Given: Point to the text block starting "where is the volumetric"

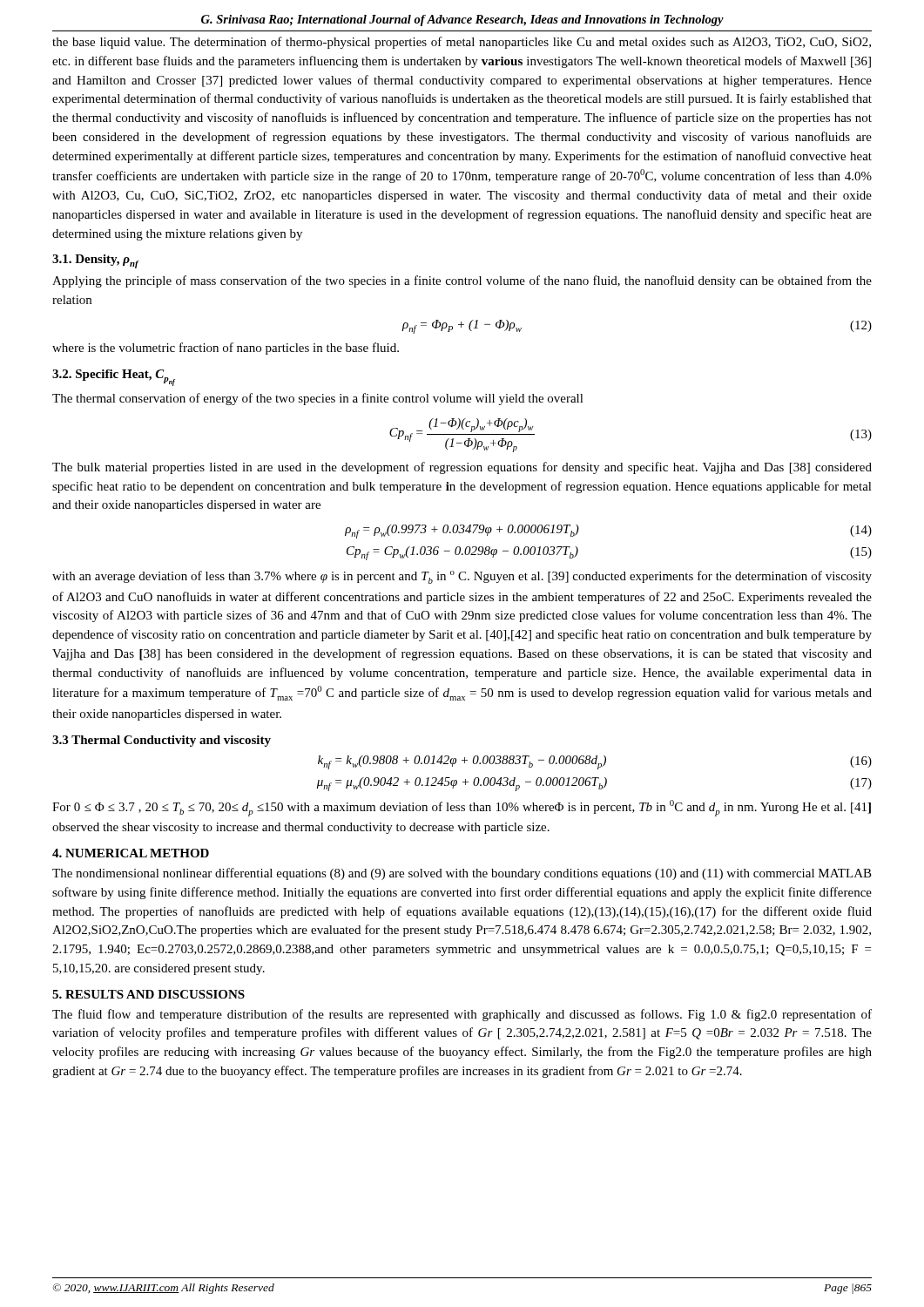Looking at the screenshot, I should [x=226, y=349].
